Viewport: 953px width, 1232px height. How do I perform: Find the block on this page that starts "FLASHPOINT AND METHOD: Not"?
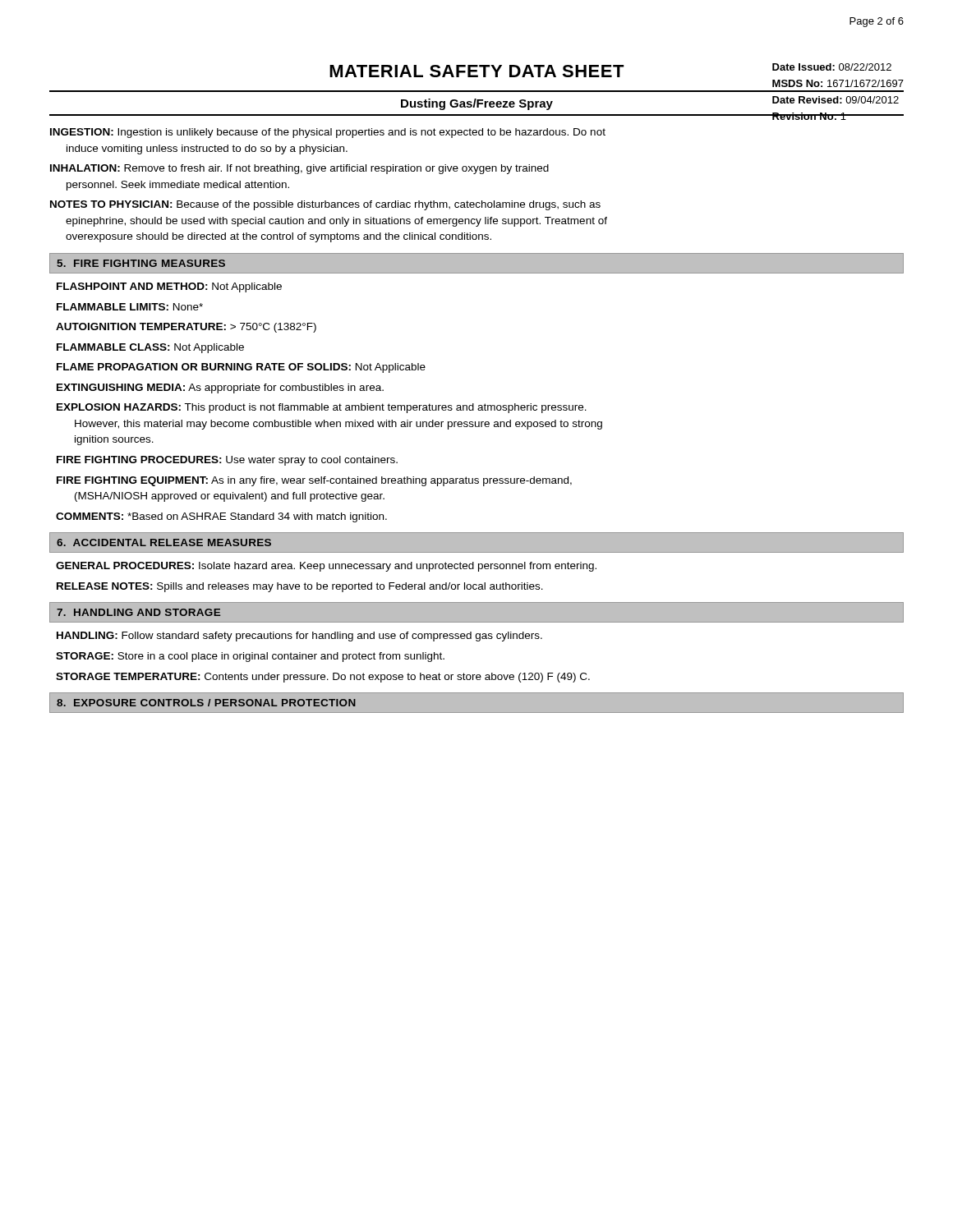click(169, 286)
